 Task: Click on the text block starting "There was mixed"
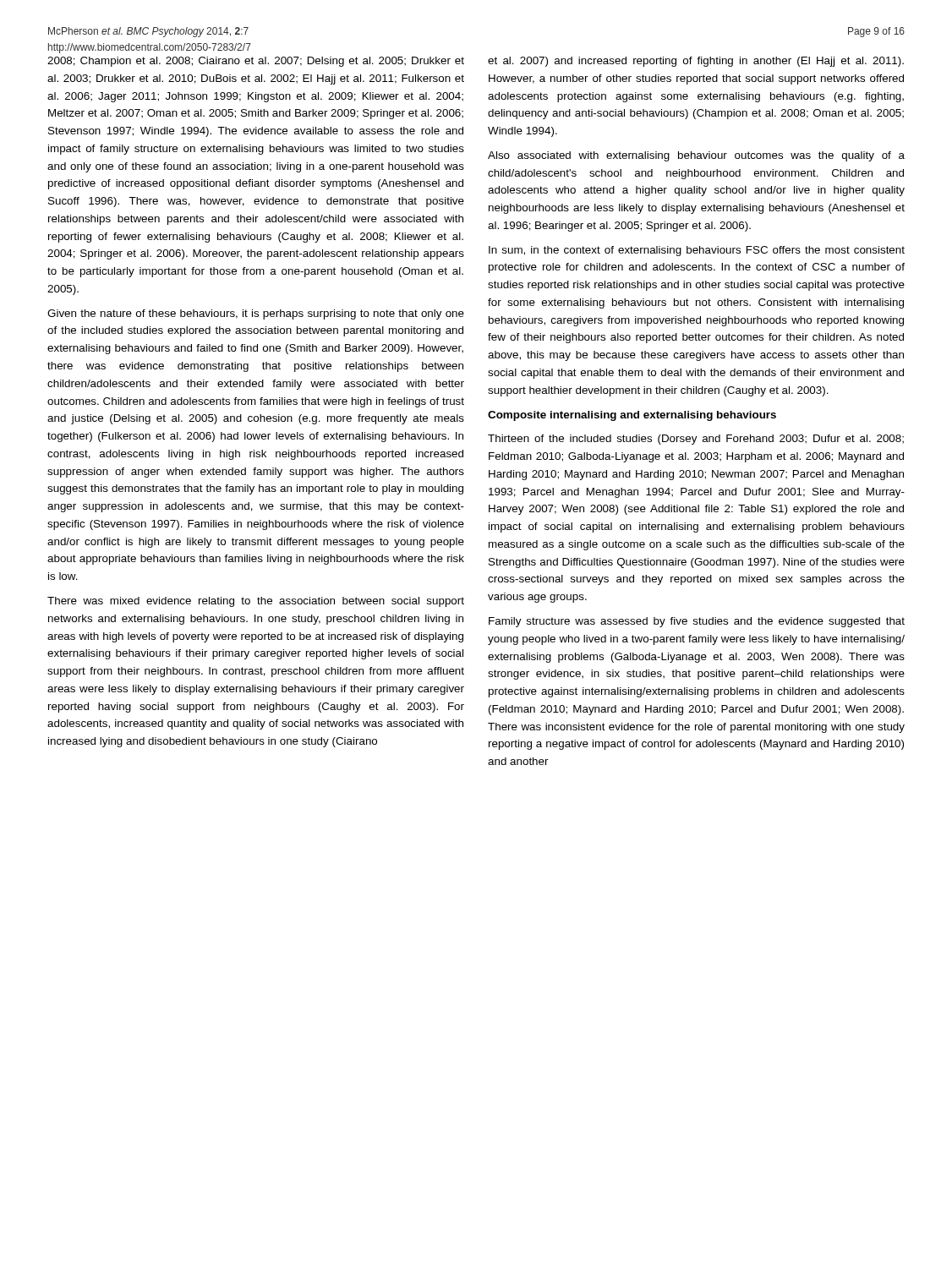(256, 672)
